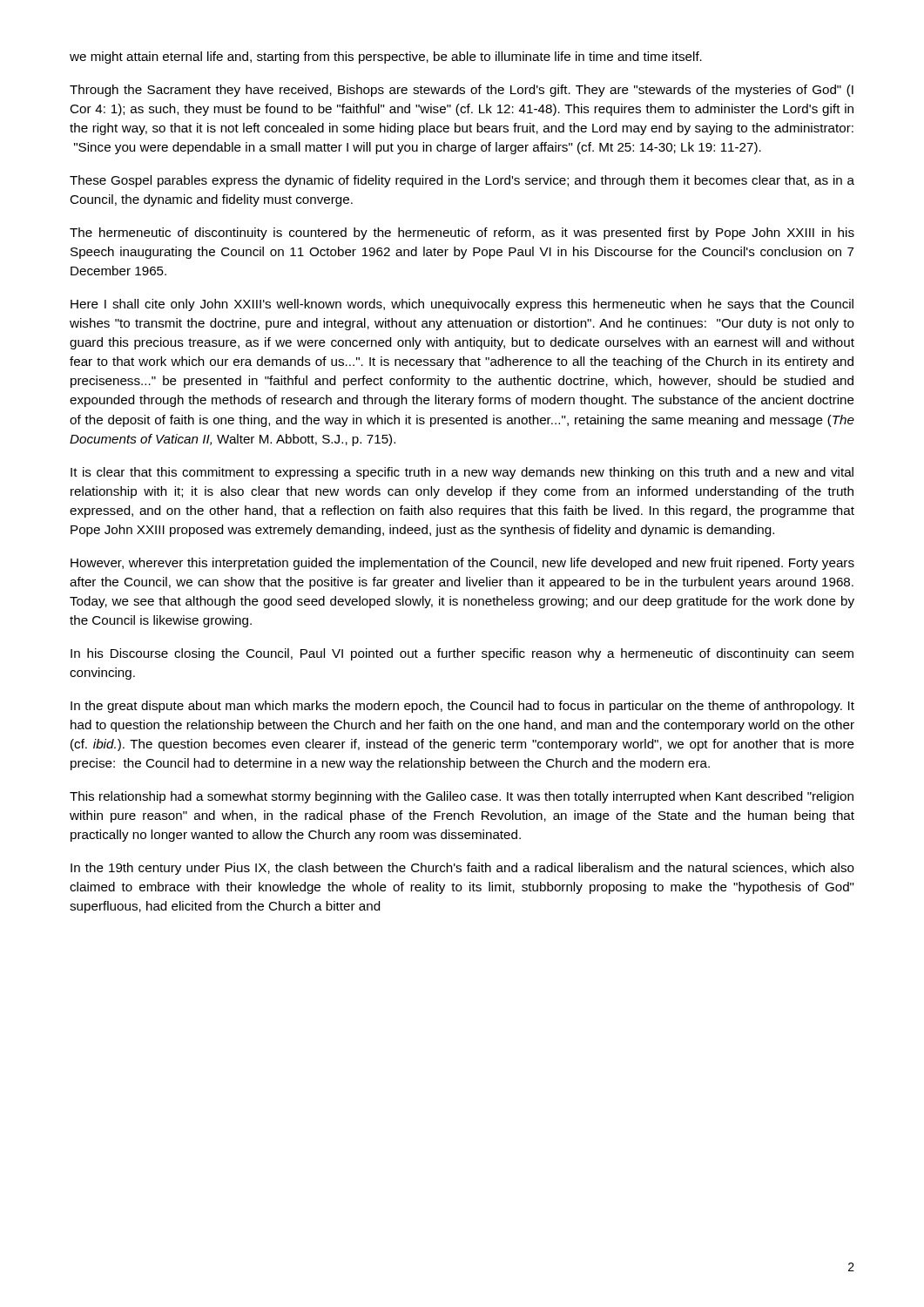The image size is (924, 1307).
Task: Locate the text block that reads "we might attain eternal"
Action: pyautogui.click(x=386, y=56)
